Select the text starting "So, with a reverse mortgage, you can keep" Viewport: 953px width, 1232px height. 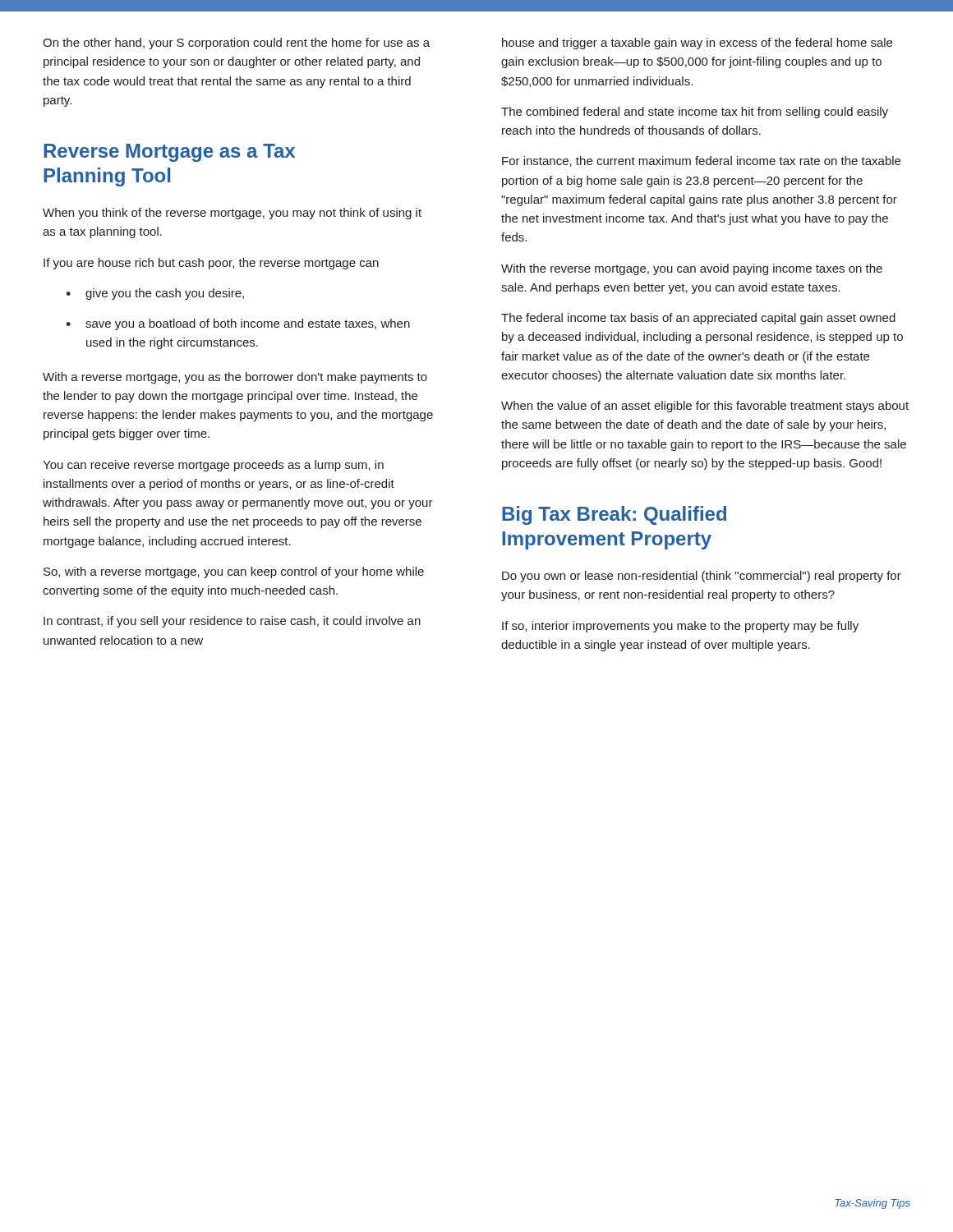tap(233, 581)
